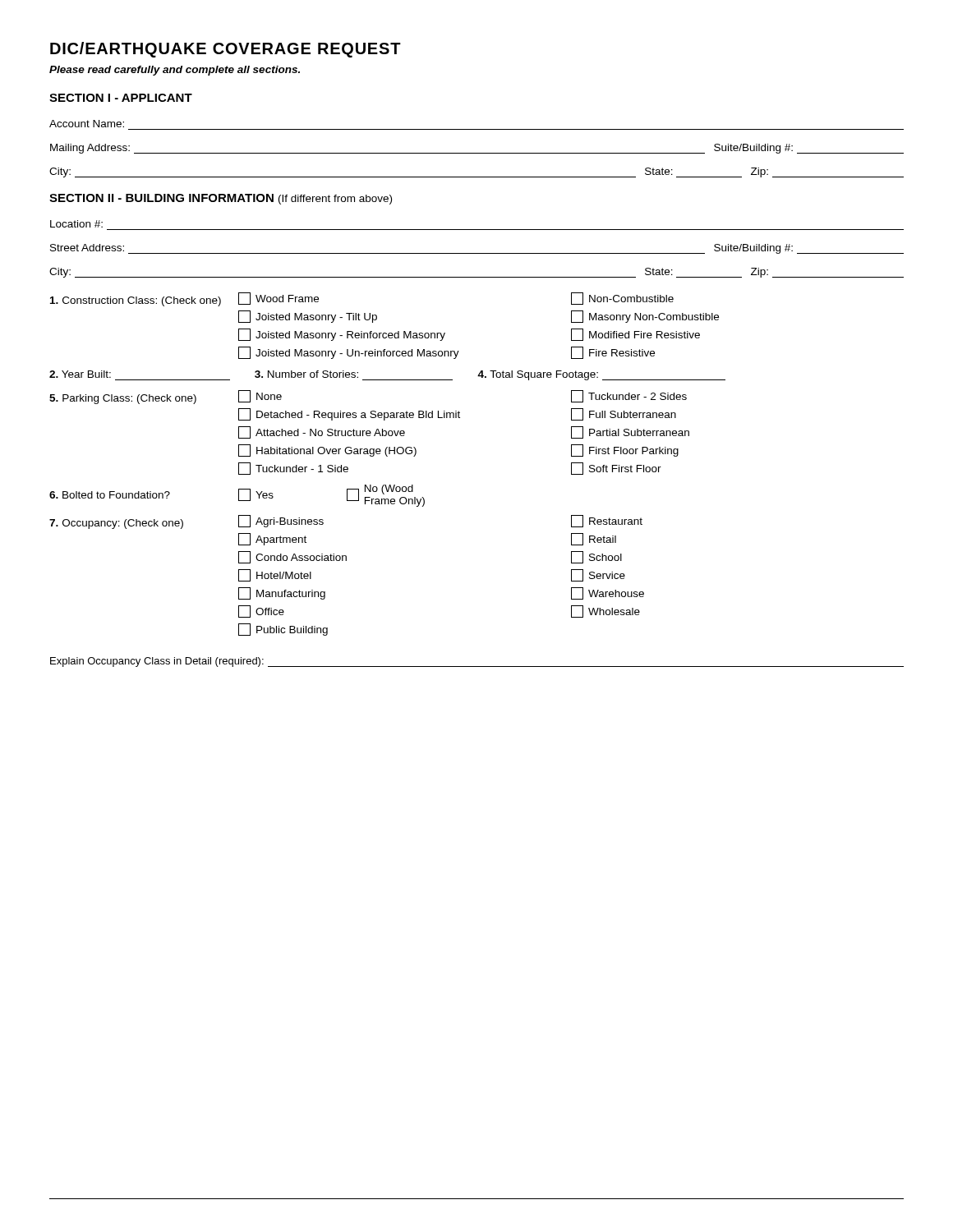
Task: Where is the section header that starts "SECTION II -"?
Action: tap(221, 198)
